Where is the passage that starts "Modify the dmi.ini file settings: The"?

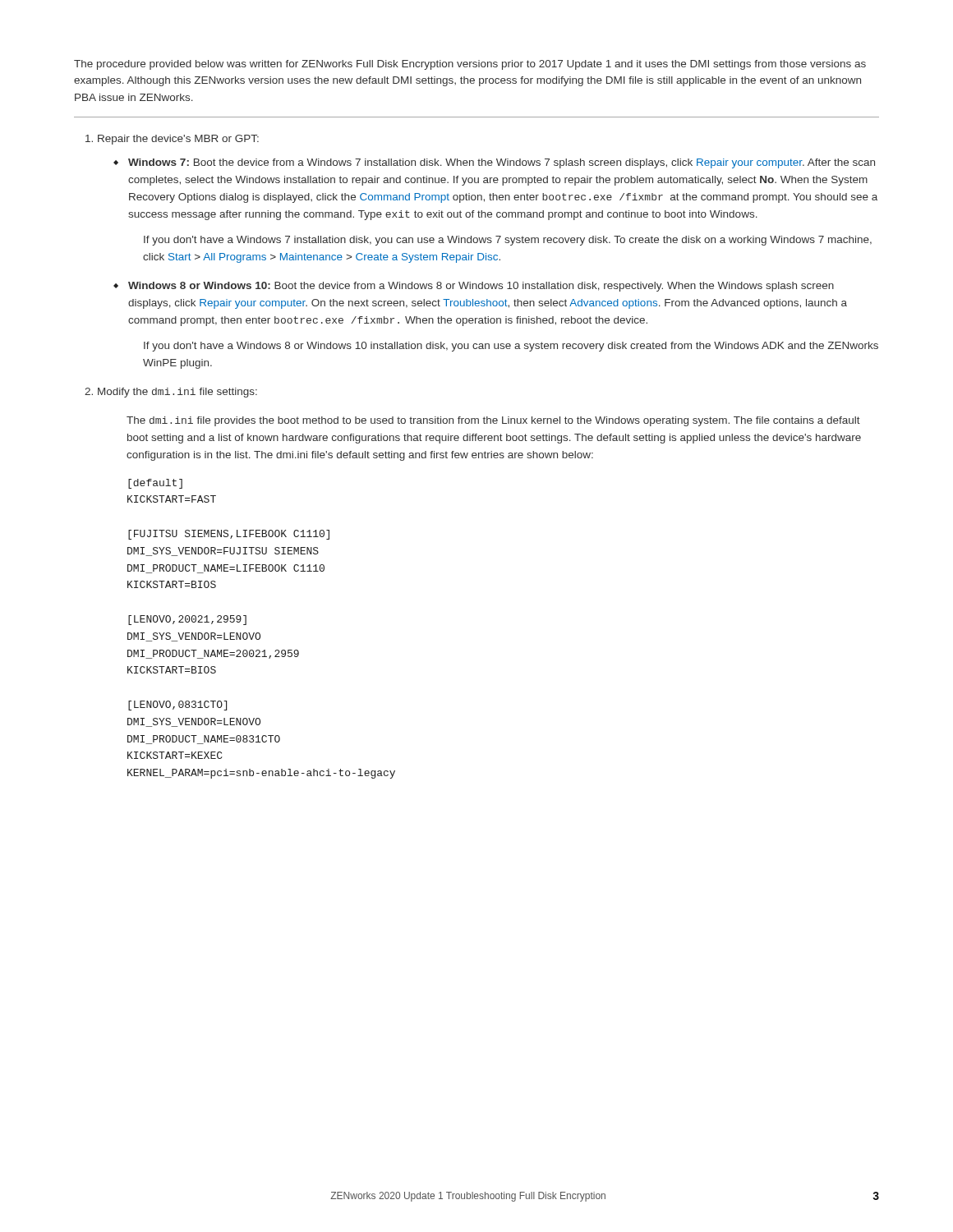[x=177, y=393]
